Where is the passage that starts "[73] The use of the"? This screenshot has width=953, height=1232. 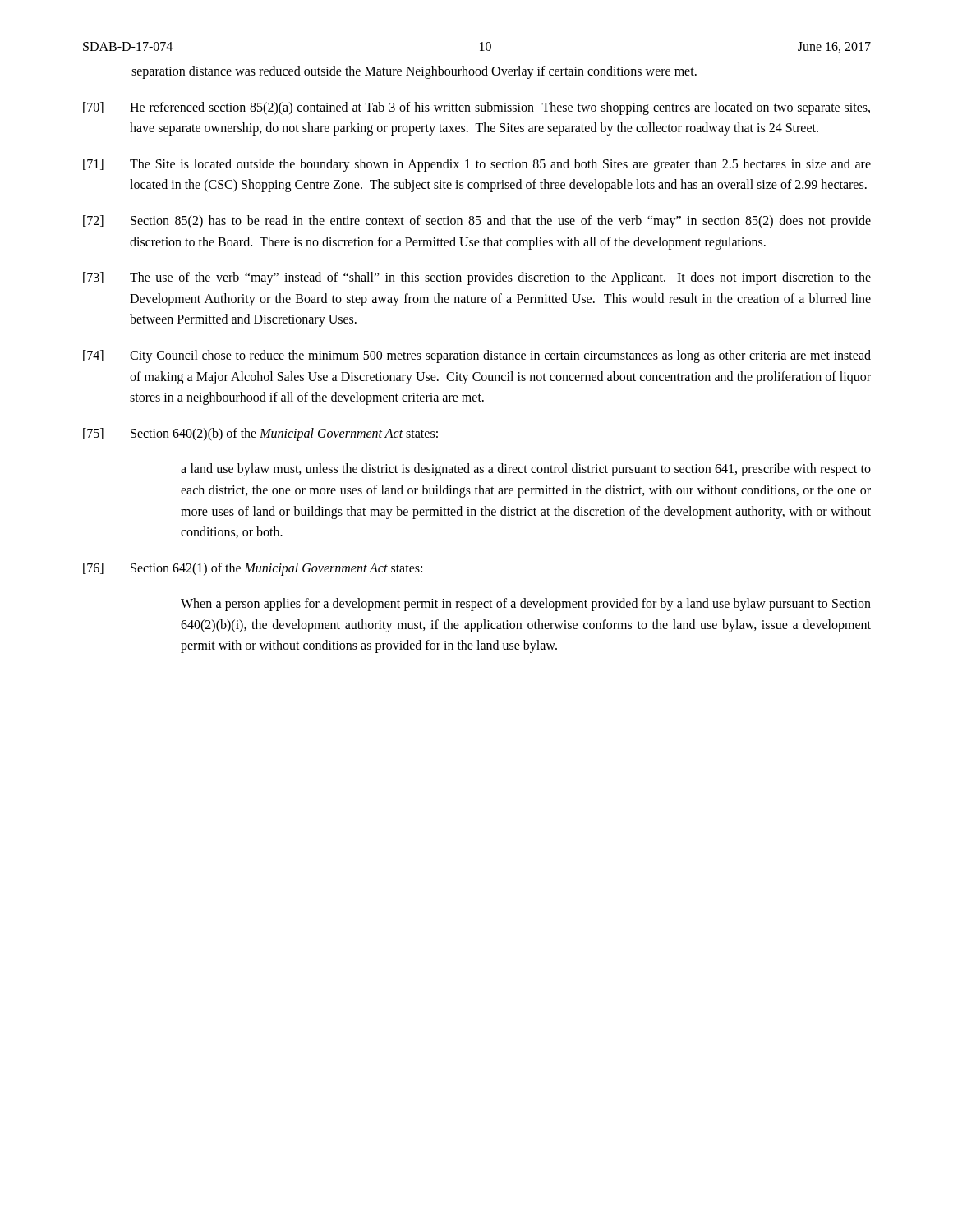pyautogui.click(x=476, y=299)
